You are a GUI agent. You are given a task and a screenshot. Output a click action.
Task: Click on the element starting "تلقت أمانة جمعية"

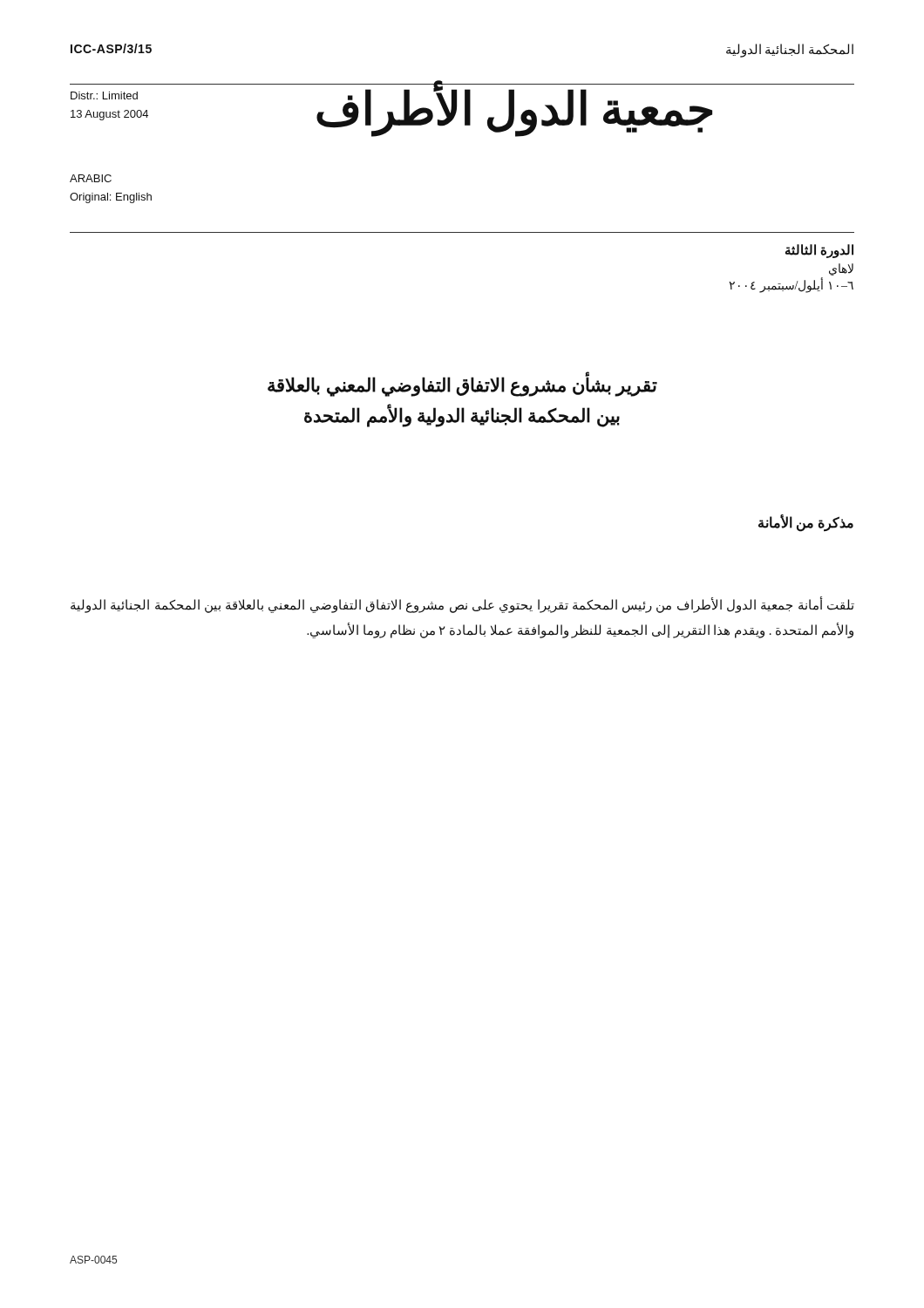462,618
